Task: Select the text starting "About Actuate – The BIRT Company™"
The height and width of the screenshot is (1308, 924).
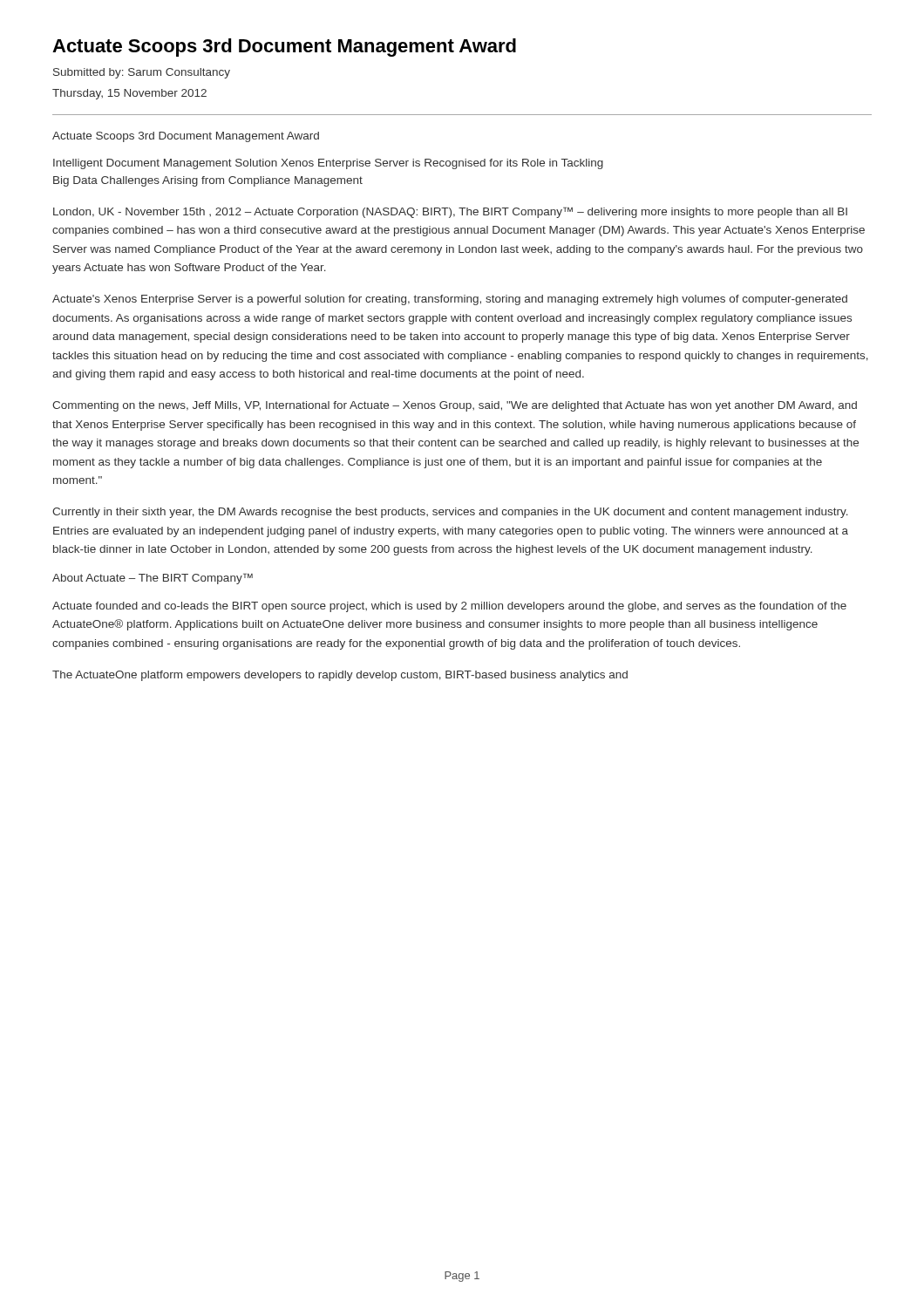Action: pos(153,577)
